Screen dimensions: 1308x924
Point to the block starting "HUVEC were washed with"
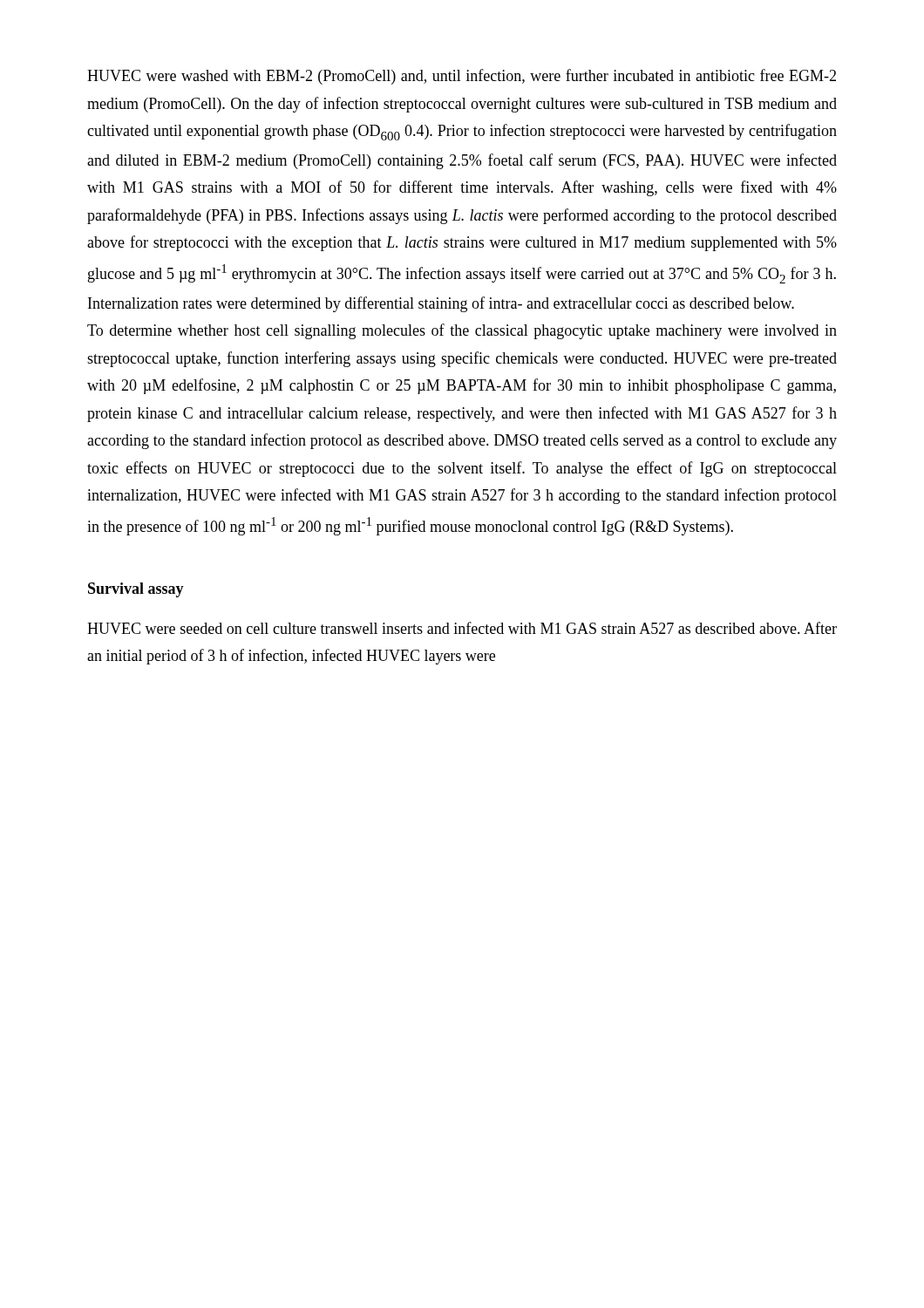click(462, 190)
